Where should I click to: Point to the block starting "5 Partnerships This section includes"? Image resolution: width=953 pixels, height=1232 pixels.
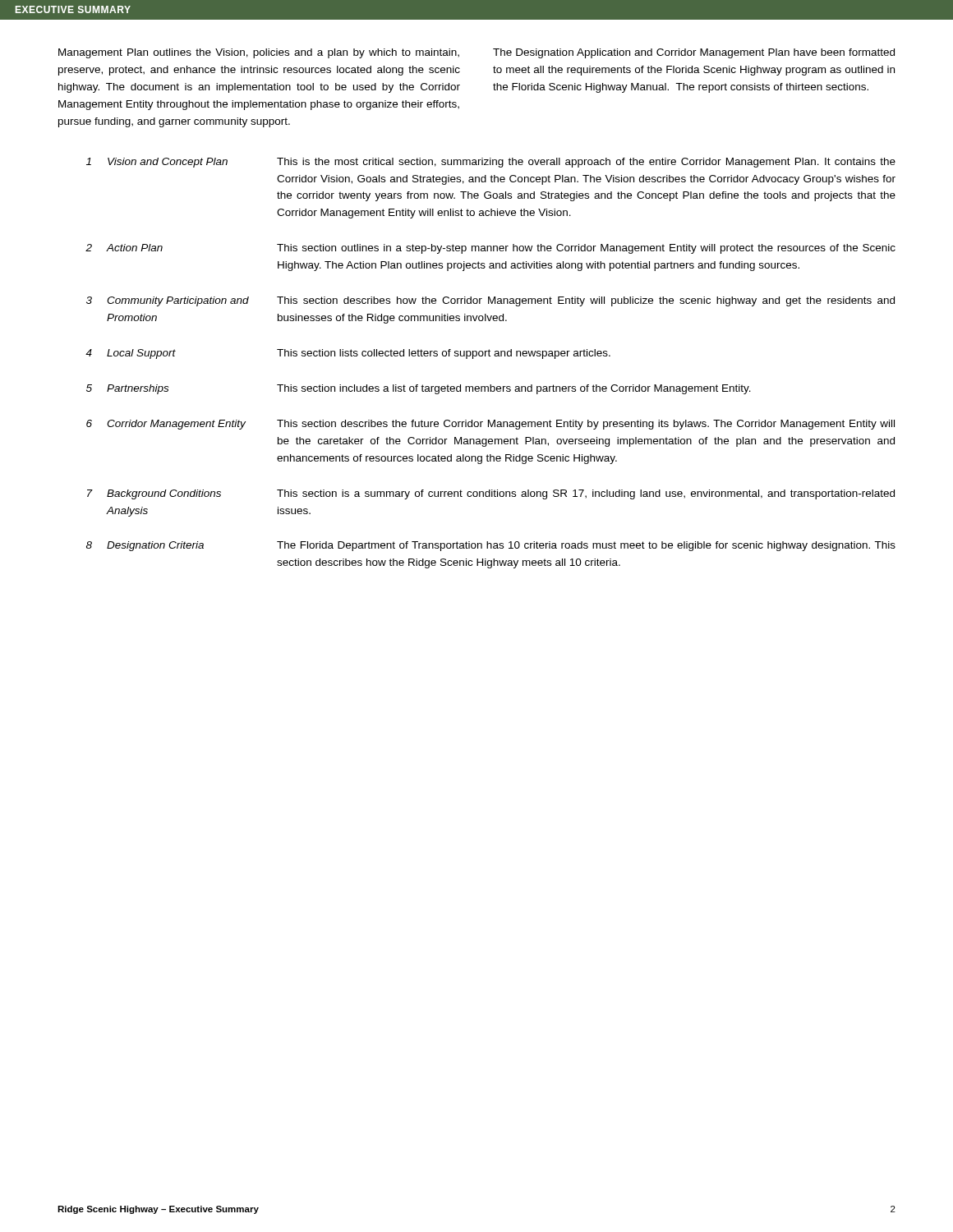(476, 389)
